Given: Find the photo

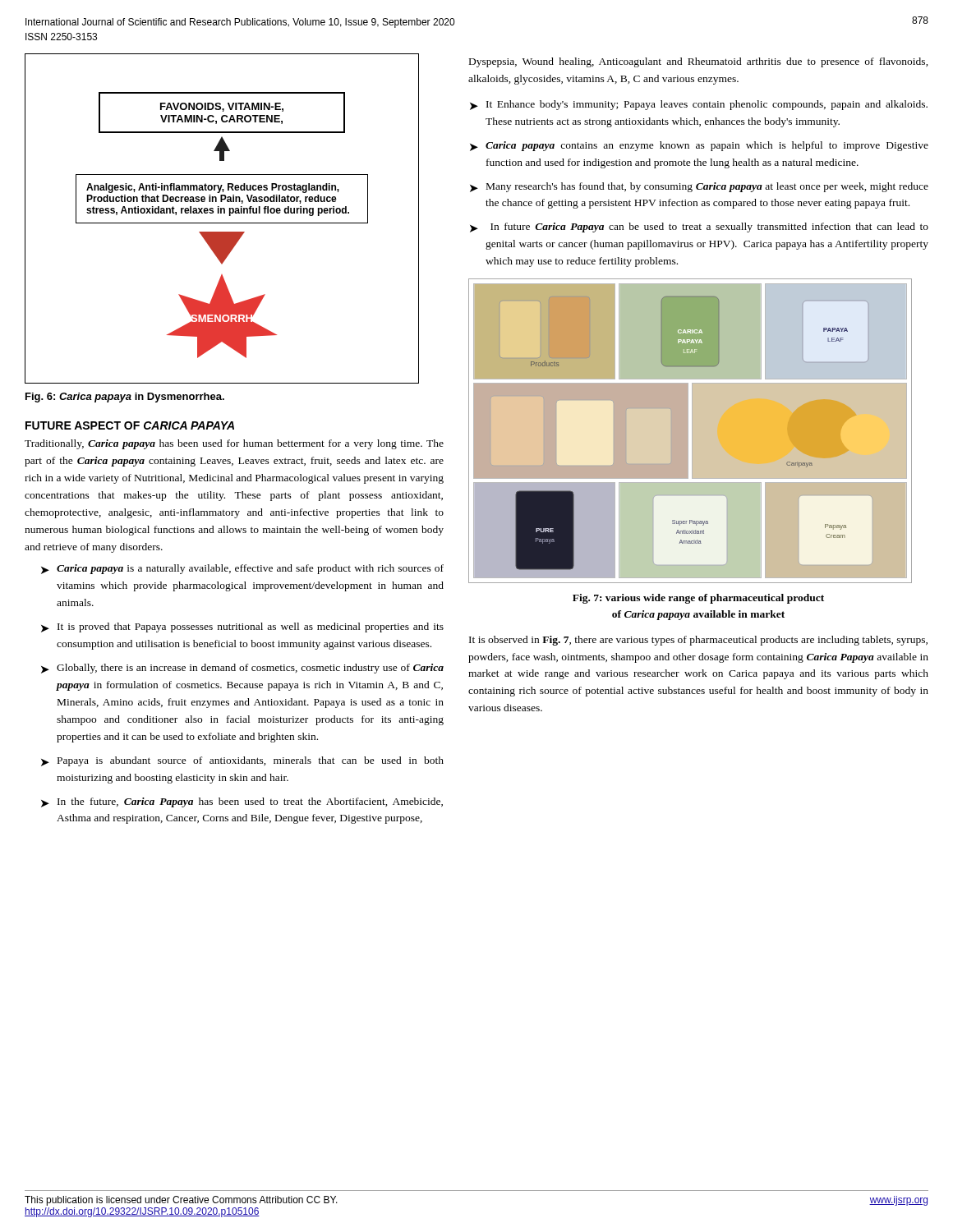Looking at the screenshot, I should [x=698, y=431].
